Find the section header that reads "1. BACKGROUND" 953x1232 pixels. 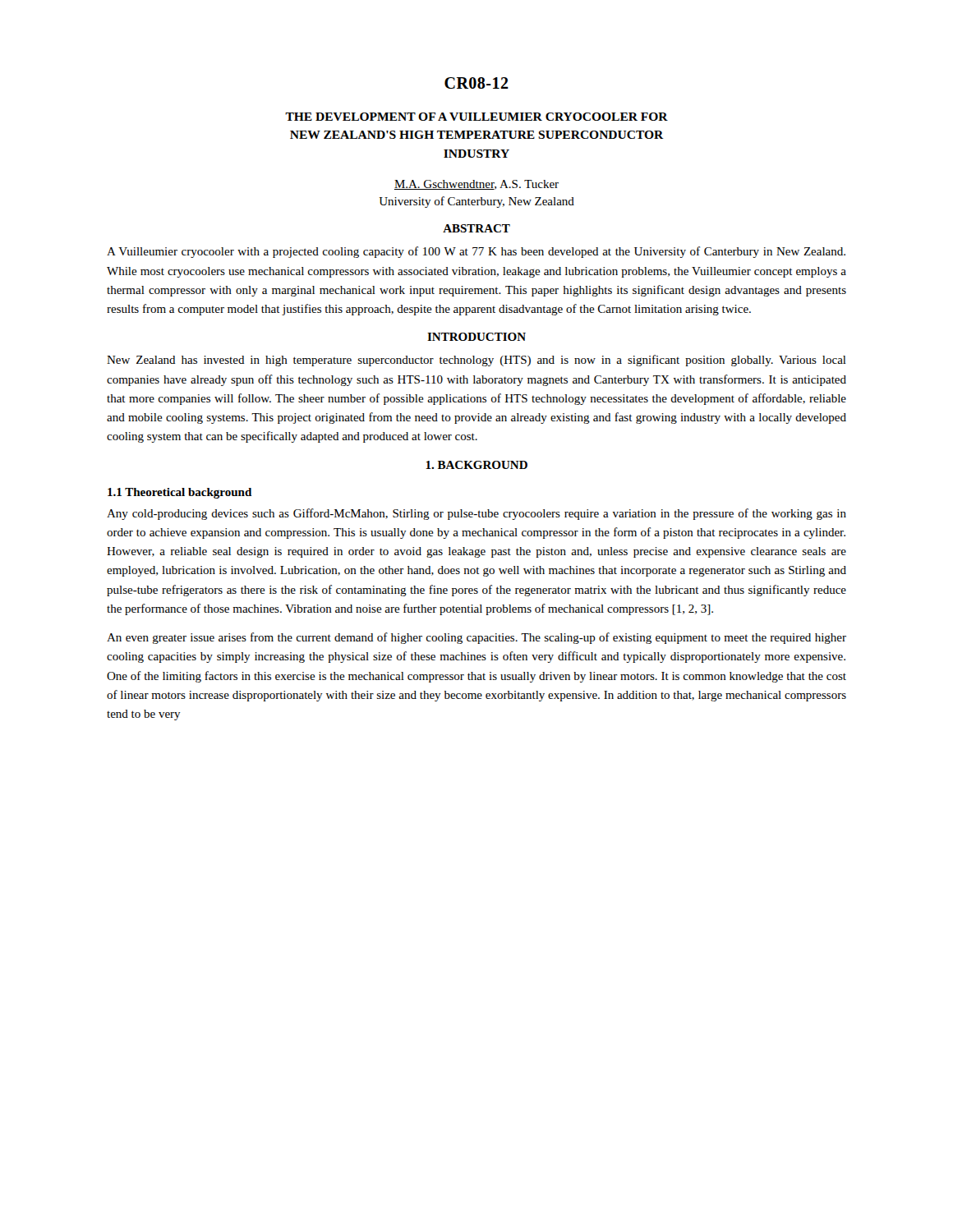tap(476, 465)
